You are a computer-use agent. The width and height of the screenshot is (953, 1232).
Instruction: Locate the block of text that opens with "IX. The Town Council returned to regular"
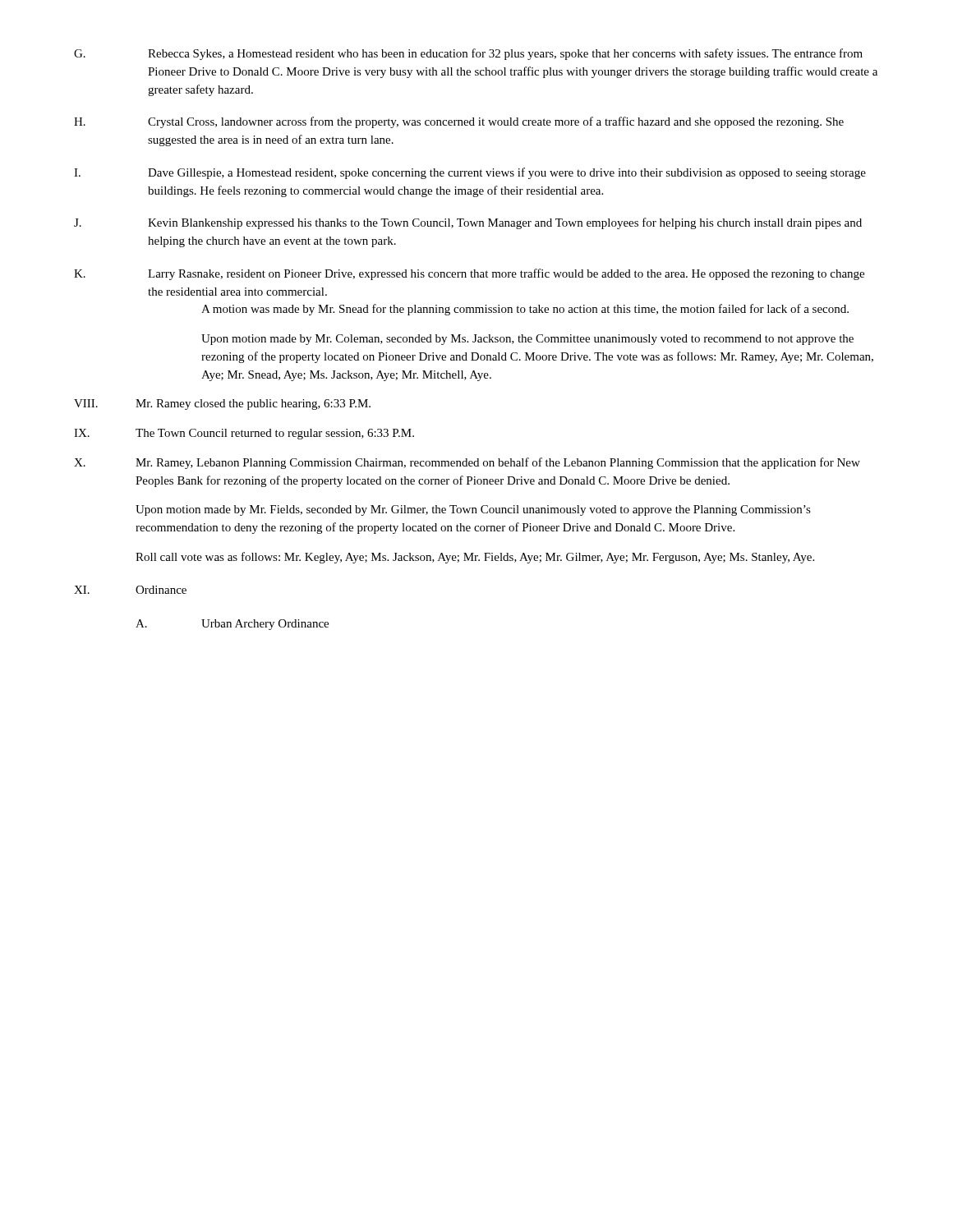pos(244,434)
